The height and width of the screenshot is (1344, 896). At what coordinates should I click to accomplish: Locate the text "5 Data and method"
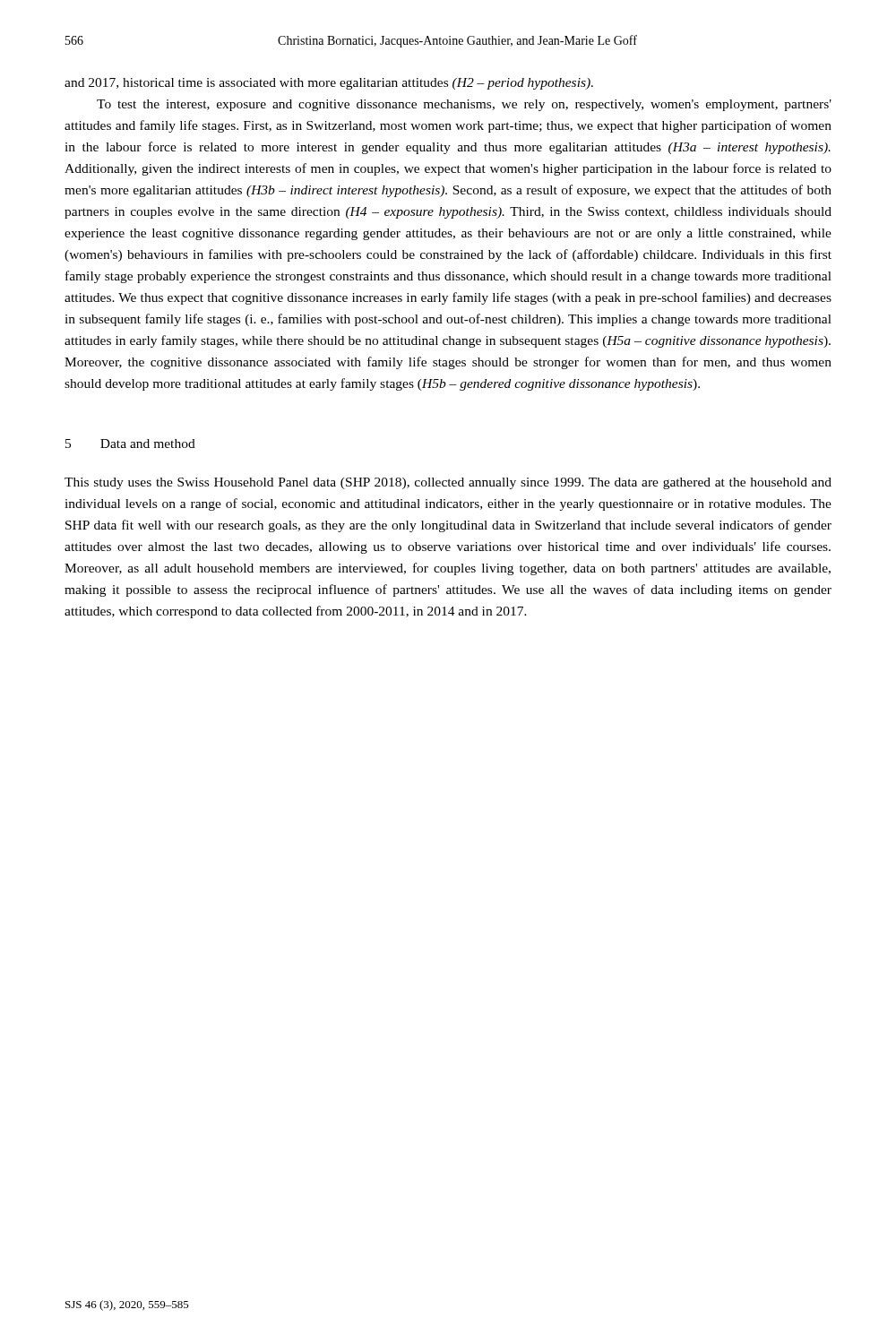pos(130,444)
